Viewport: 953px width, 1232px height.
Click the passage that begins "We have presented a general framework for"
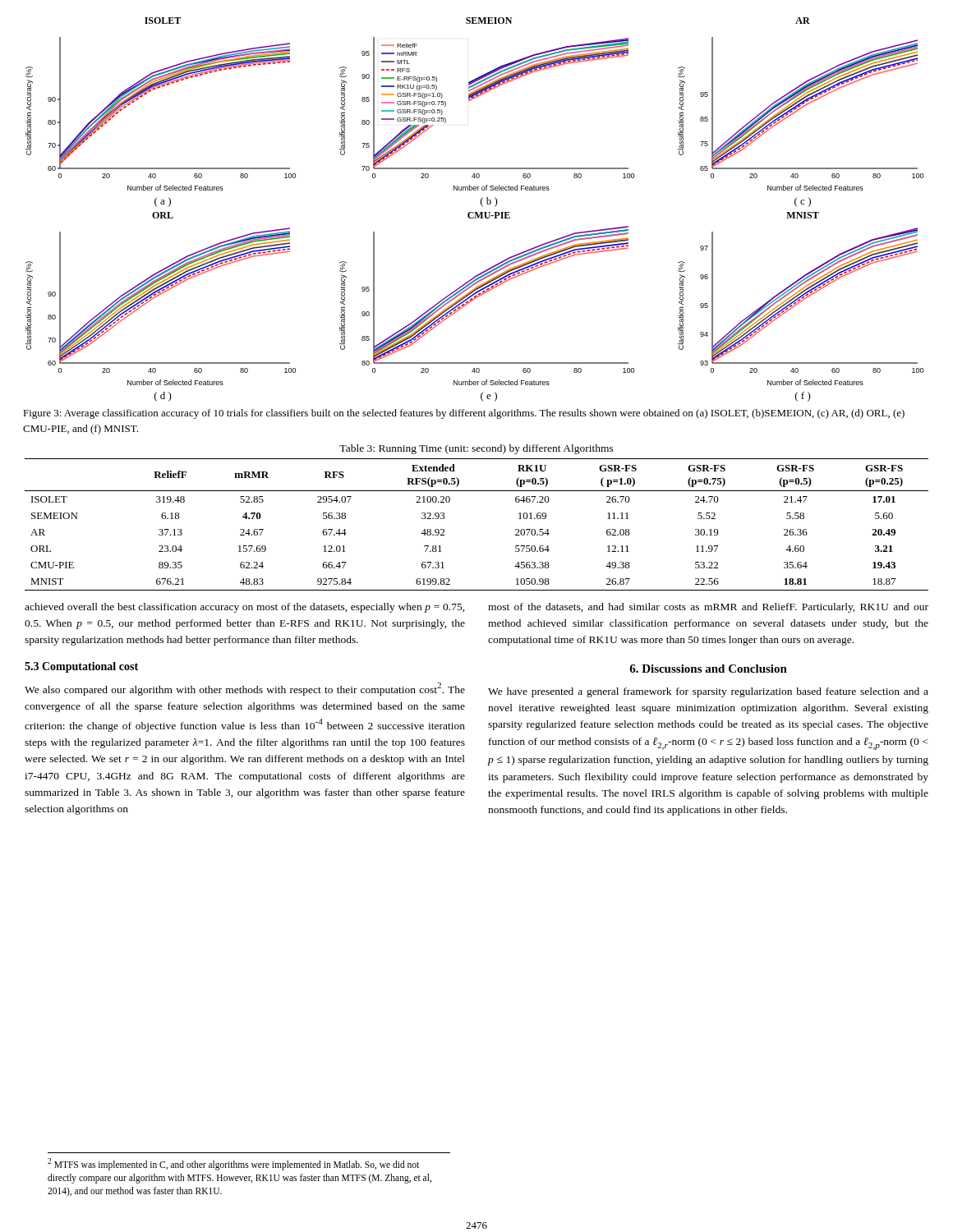tap(708, 750)
